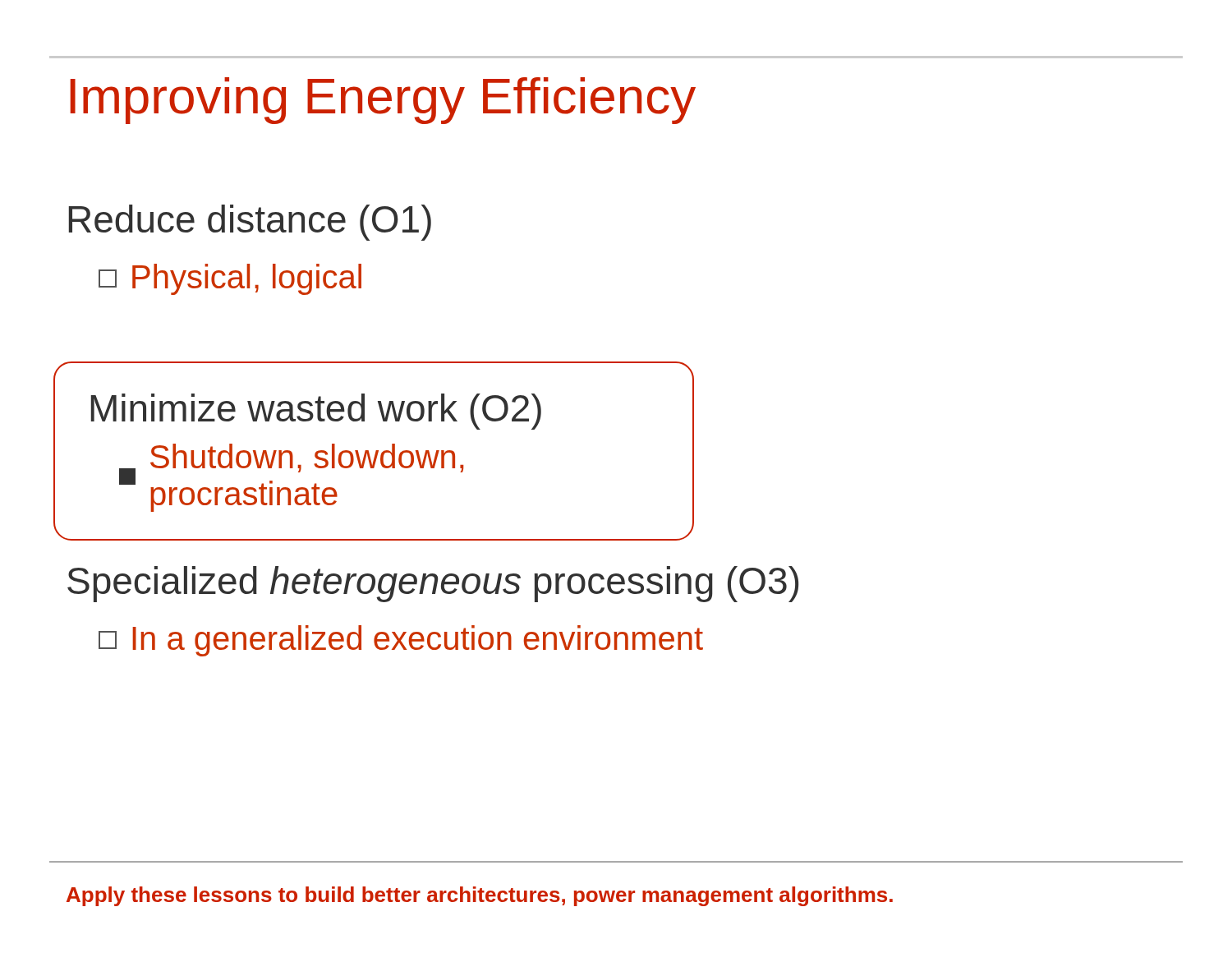The width and height of the screenshot is (1232, 953).
Task: Click on the region starting "Shutdown, slowdown, procrastinate"
Action: (389, 476)
